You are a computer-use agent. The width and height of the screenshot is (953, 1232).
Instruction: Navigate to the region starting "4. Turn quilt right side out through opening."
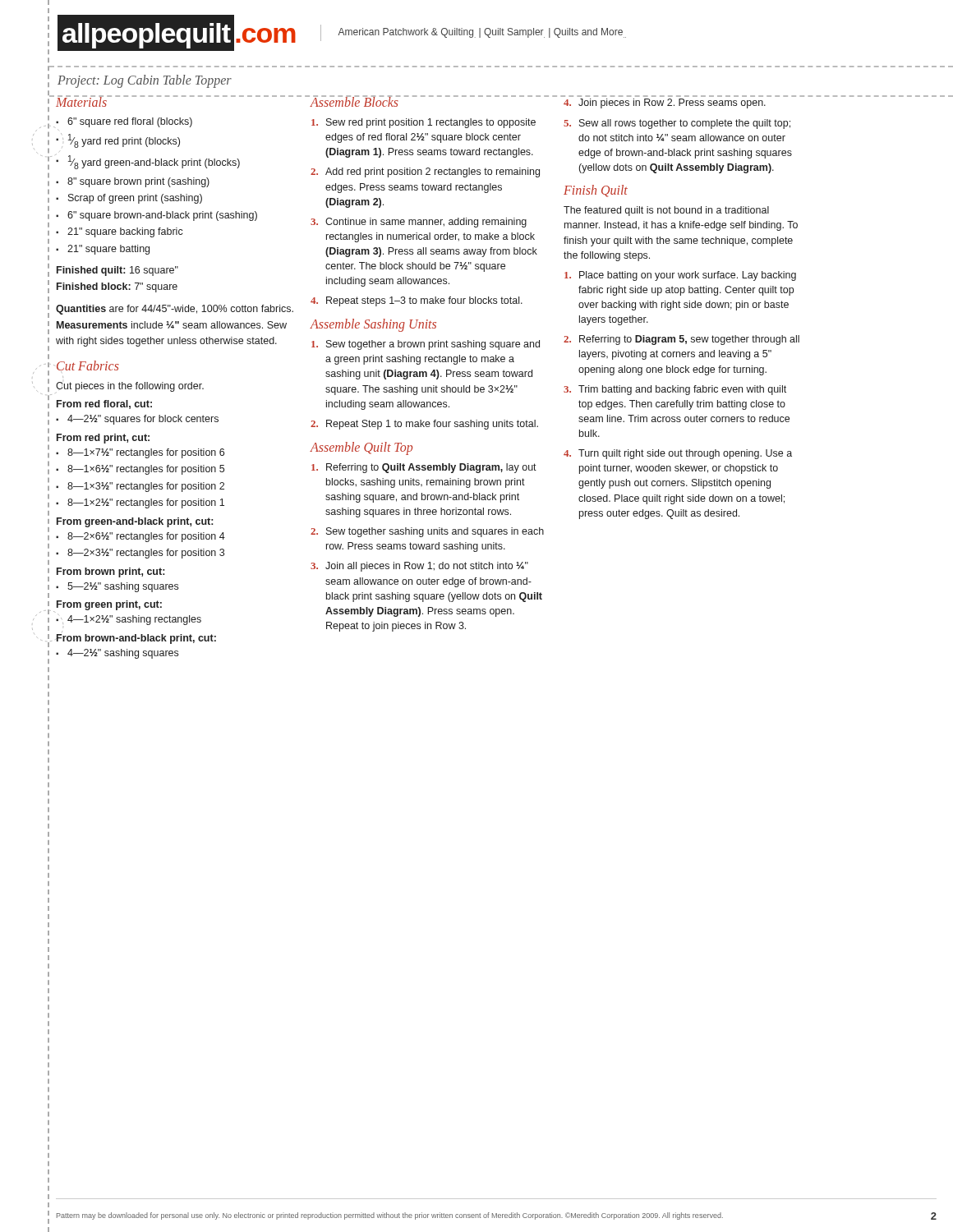[x=683, y=483]
